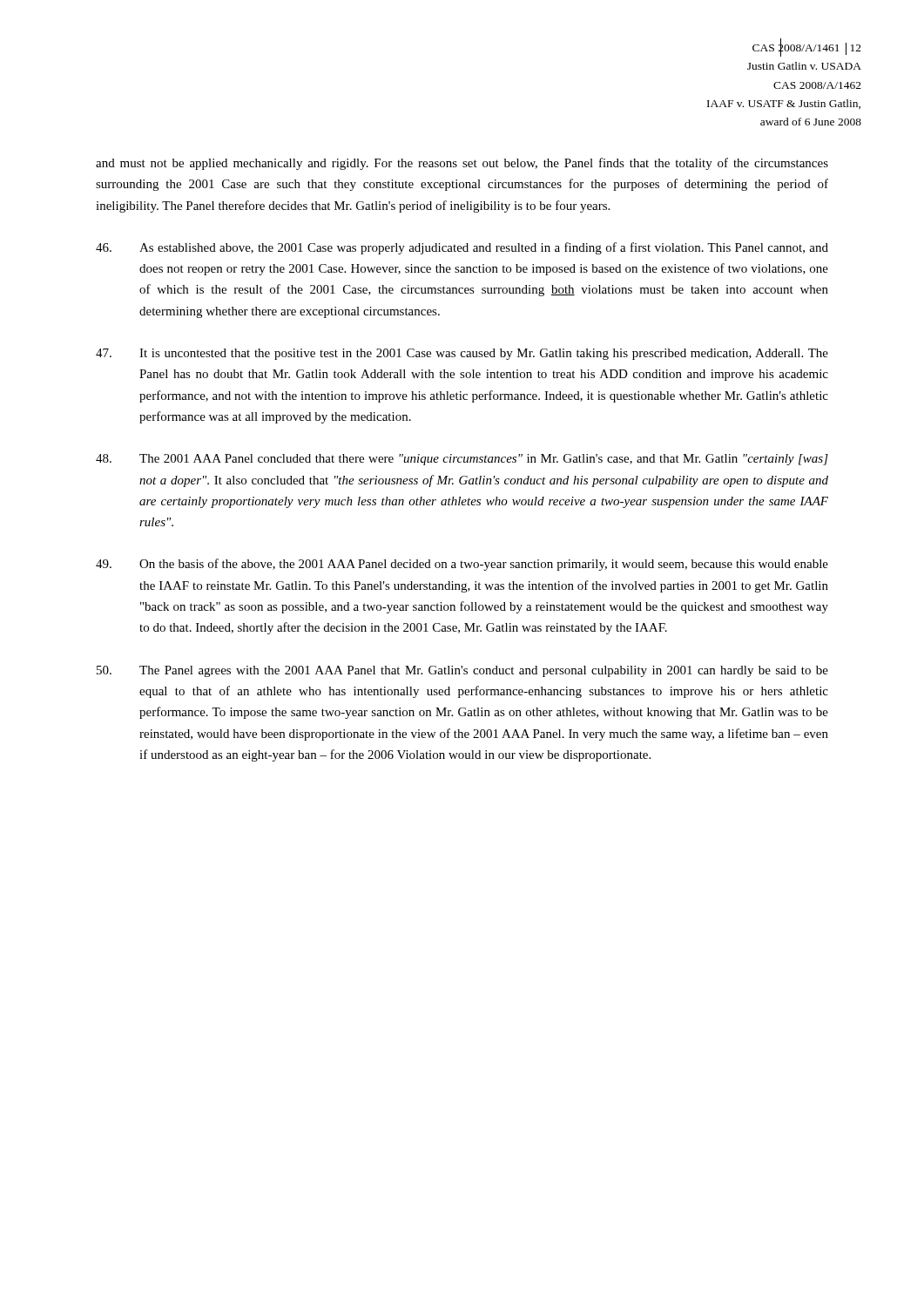Find the list item that says "47. It is uncontested that the"
The width and height of the screenshot is (924, 1307).
[462, 385]
